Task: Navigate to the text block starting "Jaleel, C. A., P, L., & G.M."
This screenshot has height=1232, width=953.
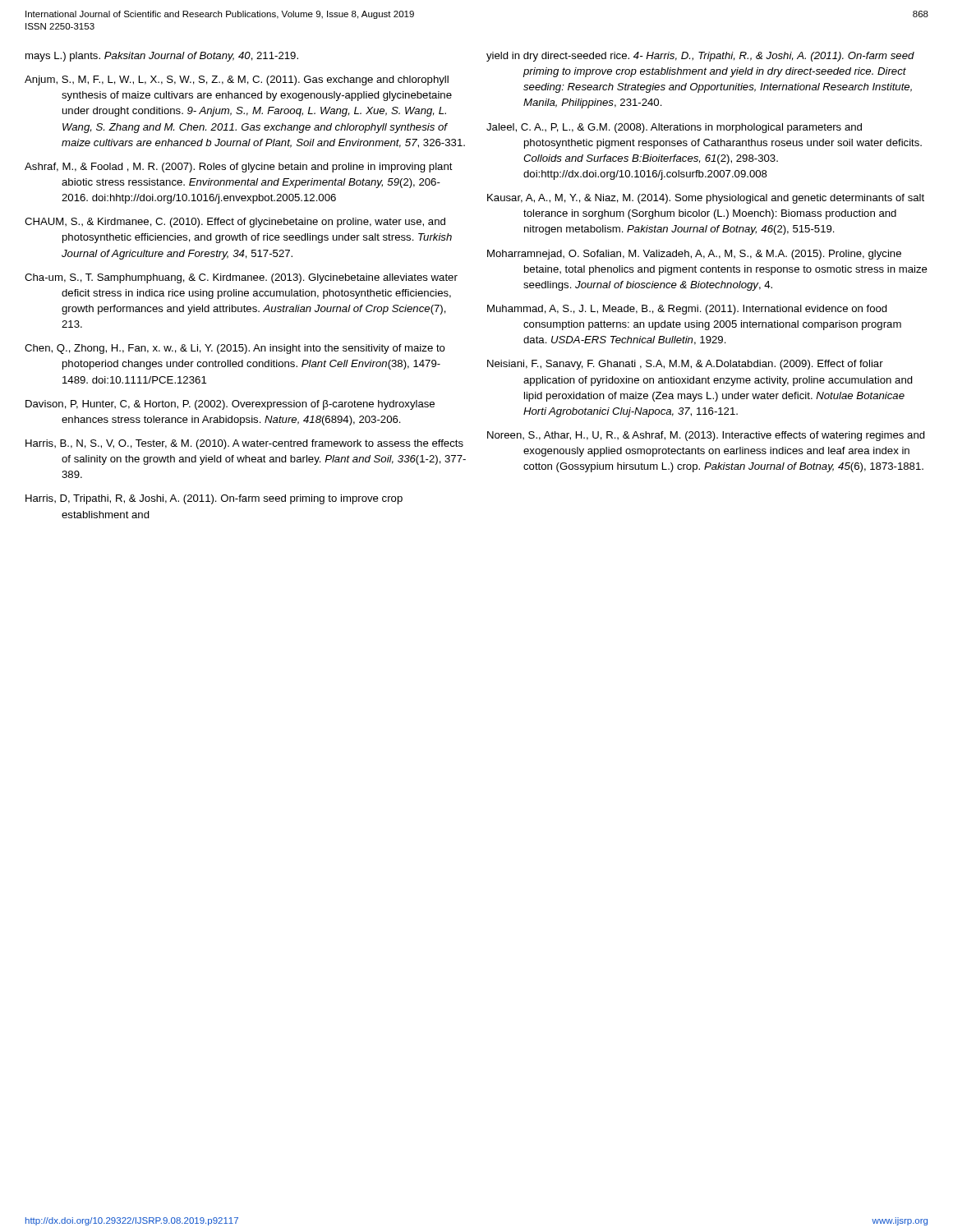Action: coord(704,150)
